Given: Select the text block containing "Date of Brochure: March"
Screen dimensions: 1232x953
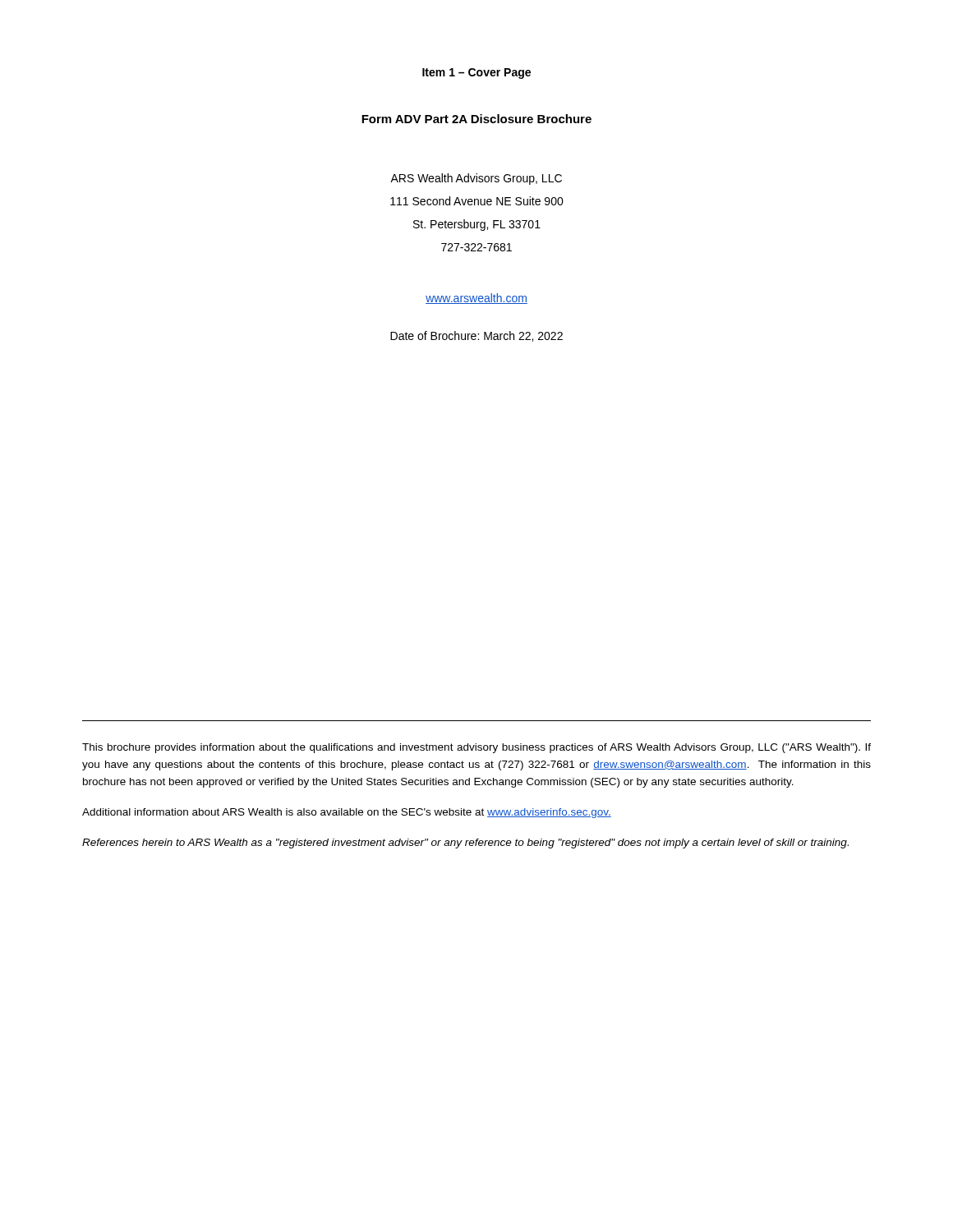Looking at the screenshot, I should 476,336.
